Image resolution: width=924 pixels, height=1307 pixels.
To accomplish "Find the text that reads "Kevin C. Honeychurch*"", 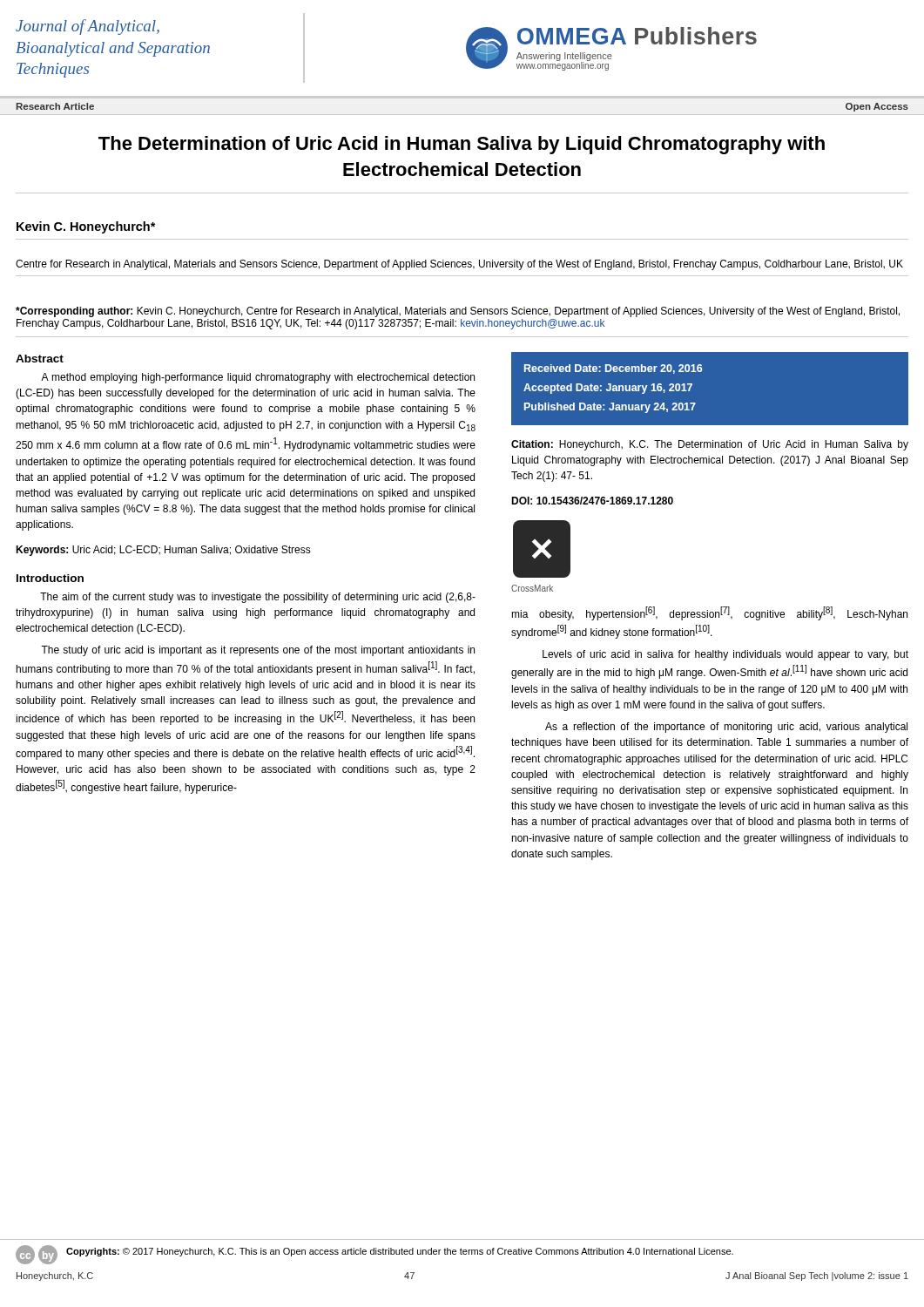I will 86,227.
